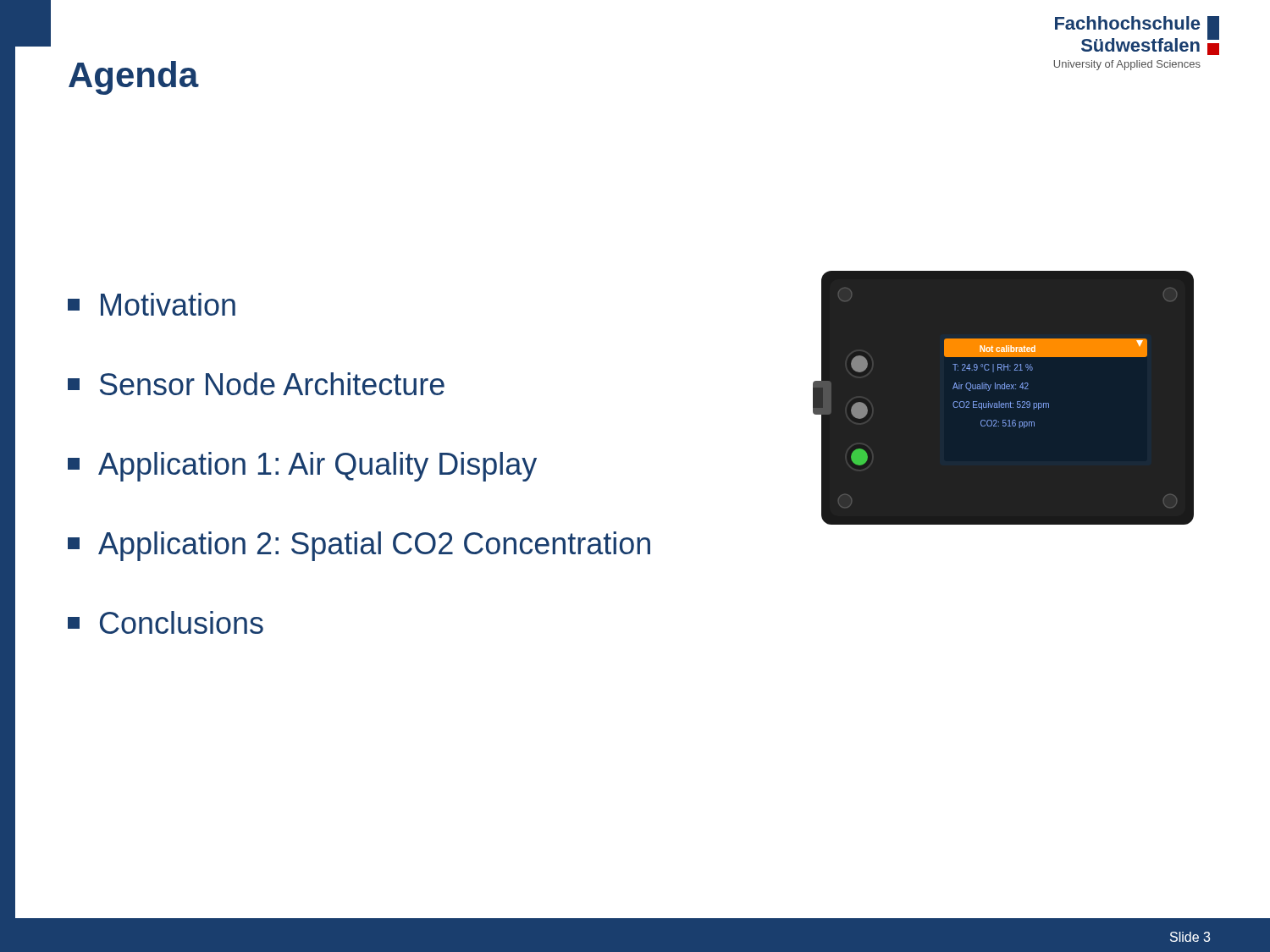Click on the list item that says "Sensor Node Architecture"

pos(257,385)
